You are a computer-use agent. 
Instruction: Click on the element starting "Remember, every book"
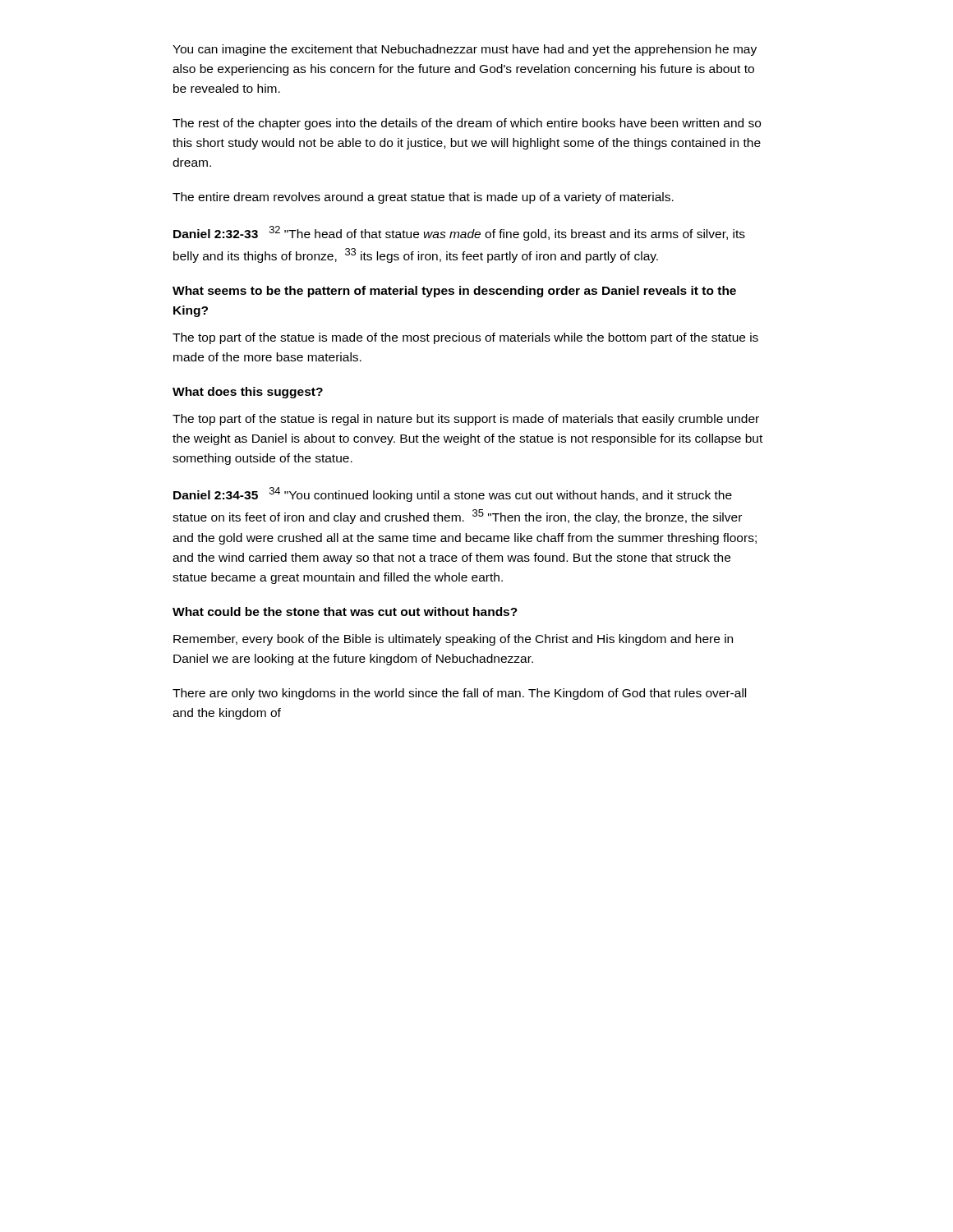click(x=453, y=648)
